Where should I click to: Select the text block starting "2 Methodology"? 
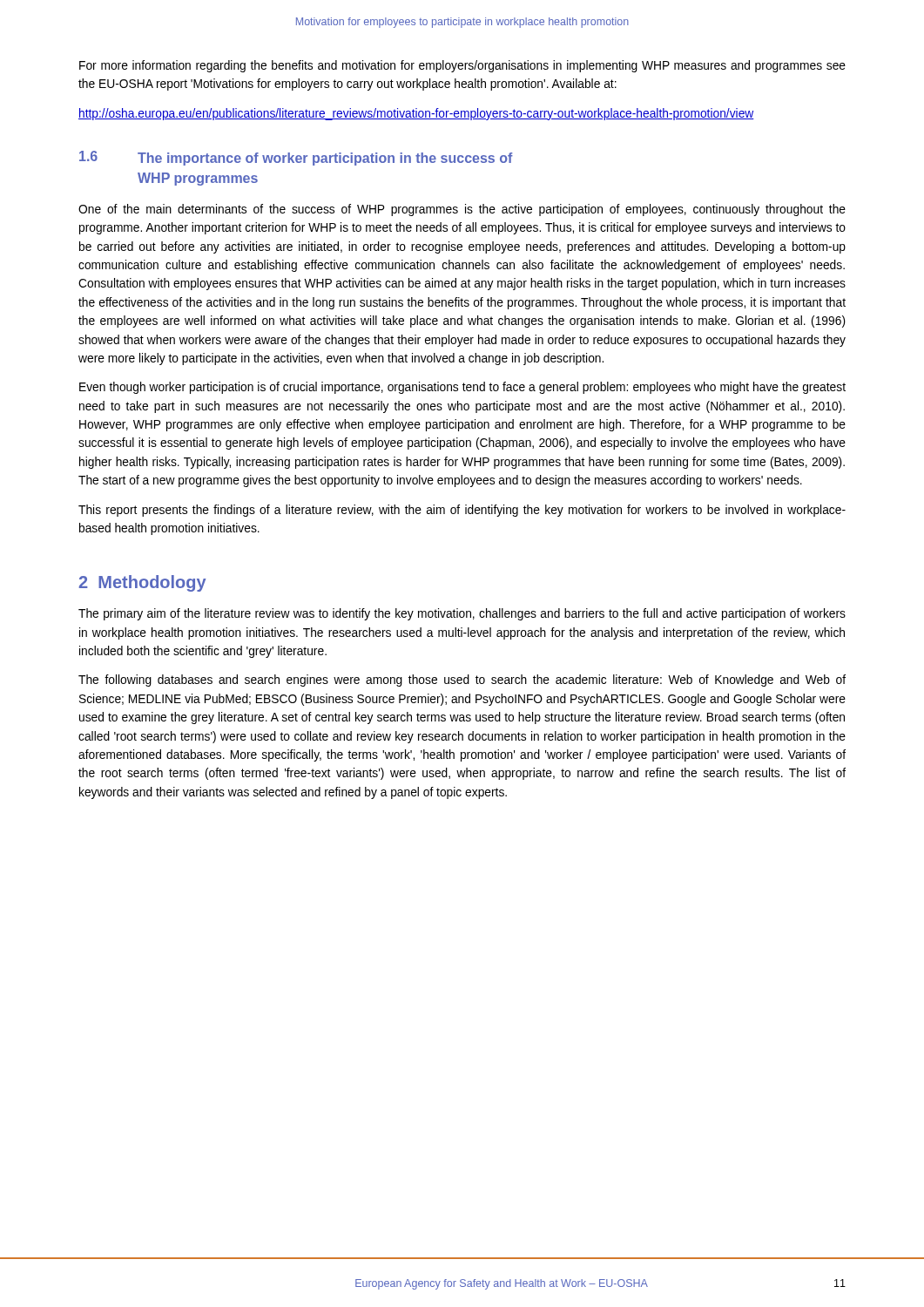(x=142, y=582)
